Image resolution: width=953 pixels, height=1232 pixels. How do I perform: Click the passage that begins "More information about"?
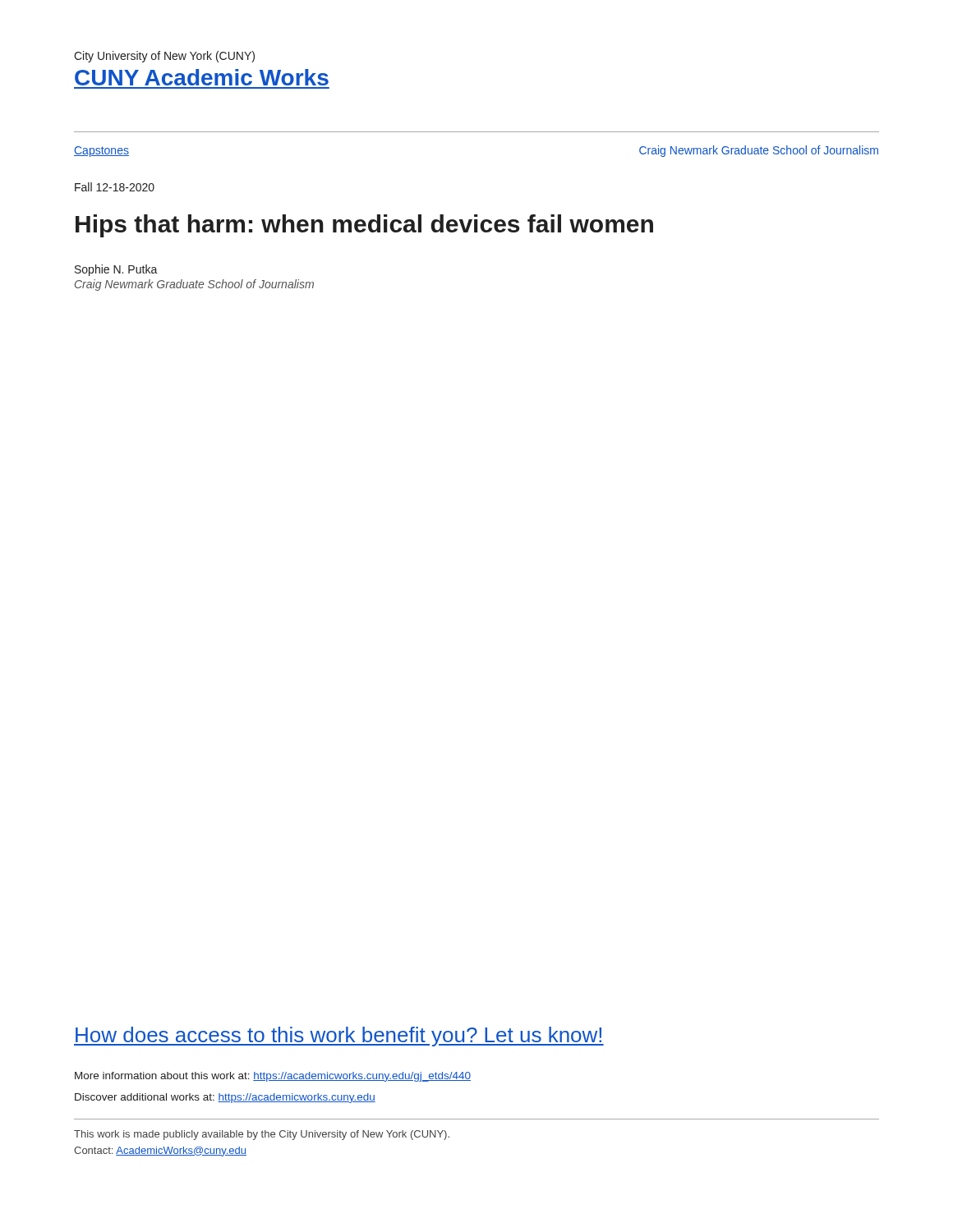tap(272, 1075)
